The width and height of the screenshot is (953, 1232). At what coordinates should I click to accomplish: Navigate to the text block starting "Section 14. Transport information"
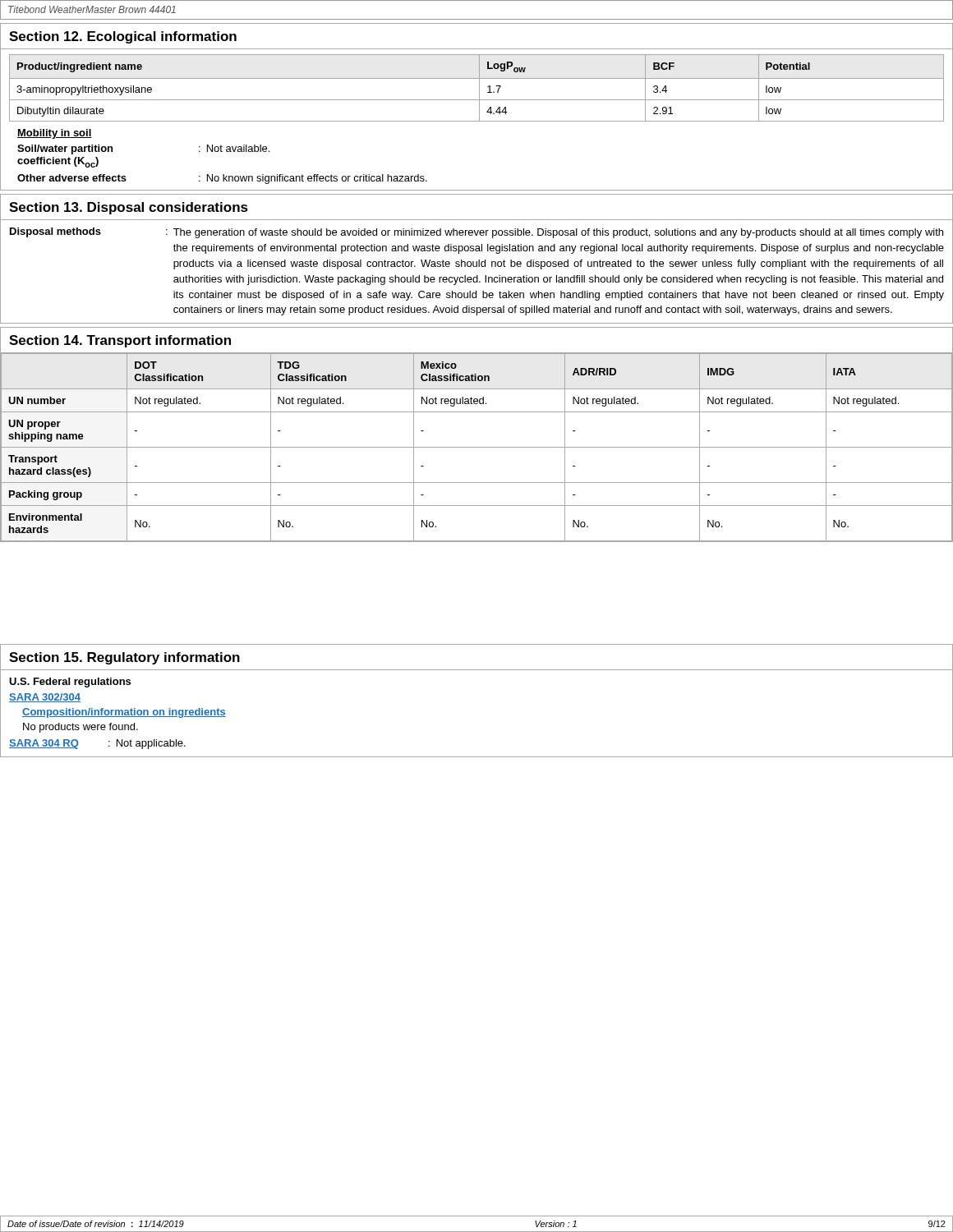click(x=476, y=435)
